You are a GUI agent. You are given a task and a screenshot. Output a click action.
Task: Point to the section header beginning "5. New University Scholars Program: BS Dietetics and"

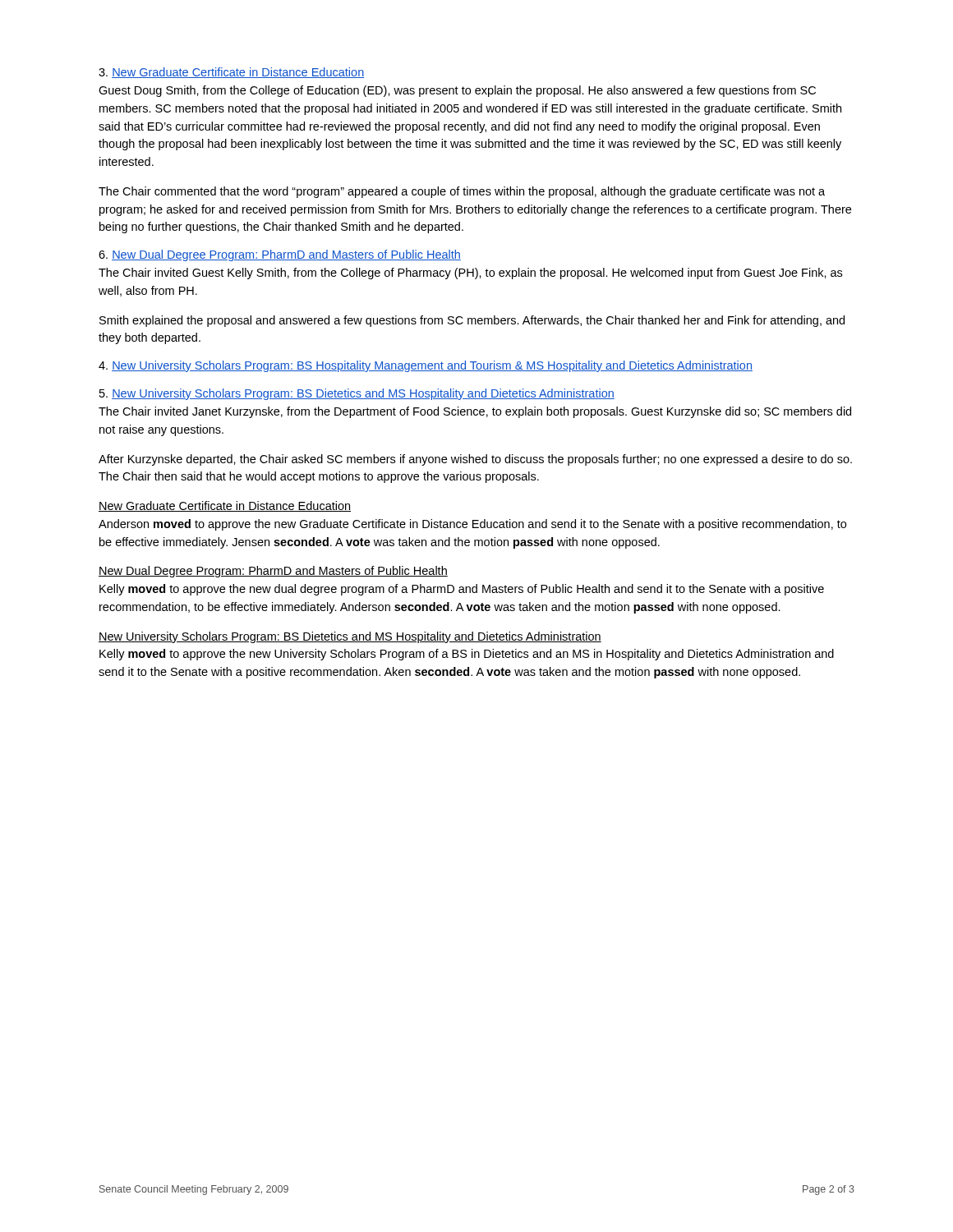click(356, 393)
